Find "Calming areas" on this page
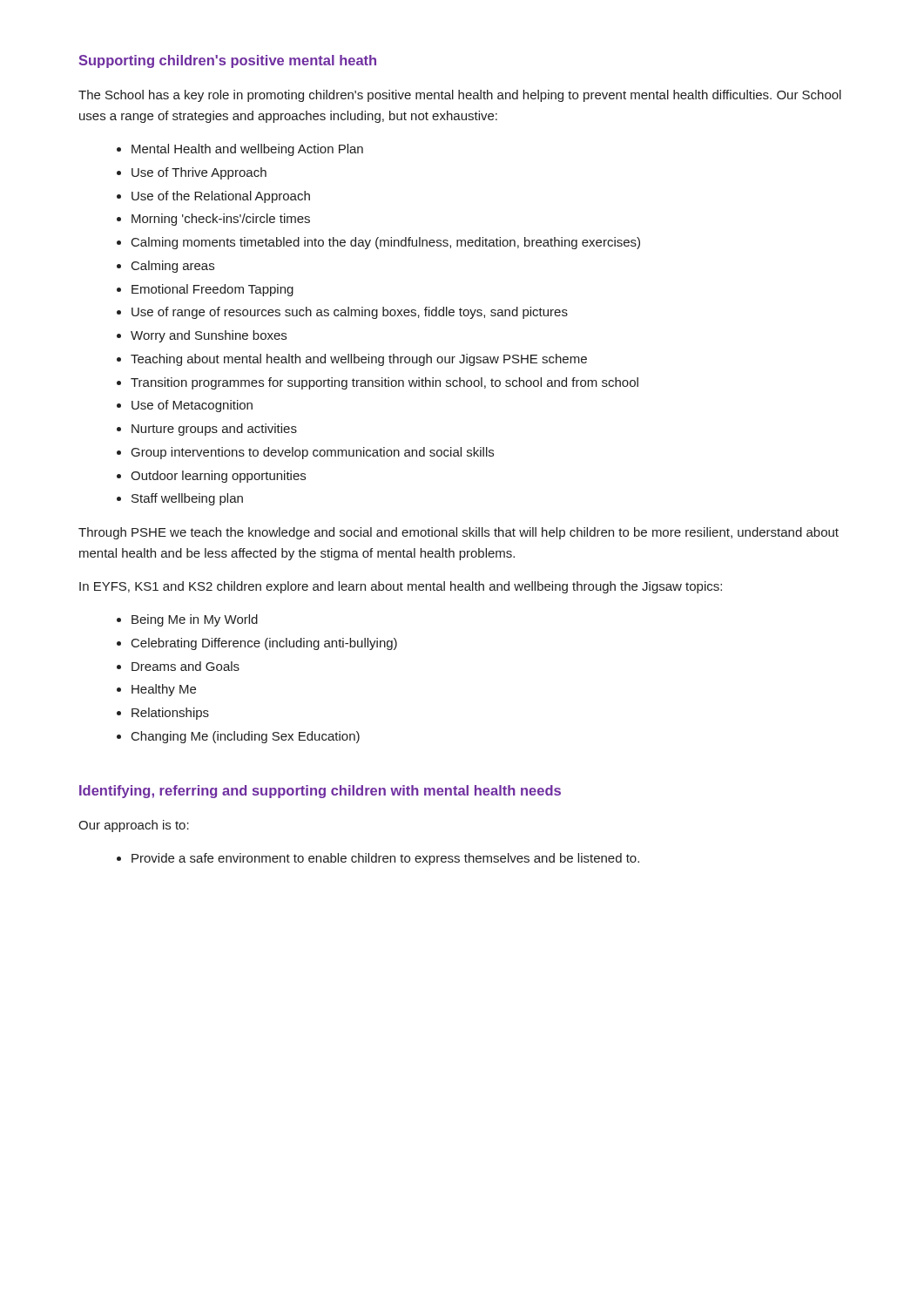 coord(173,265)
